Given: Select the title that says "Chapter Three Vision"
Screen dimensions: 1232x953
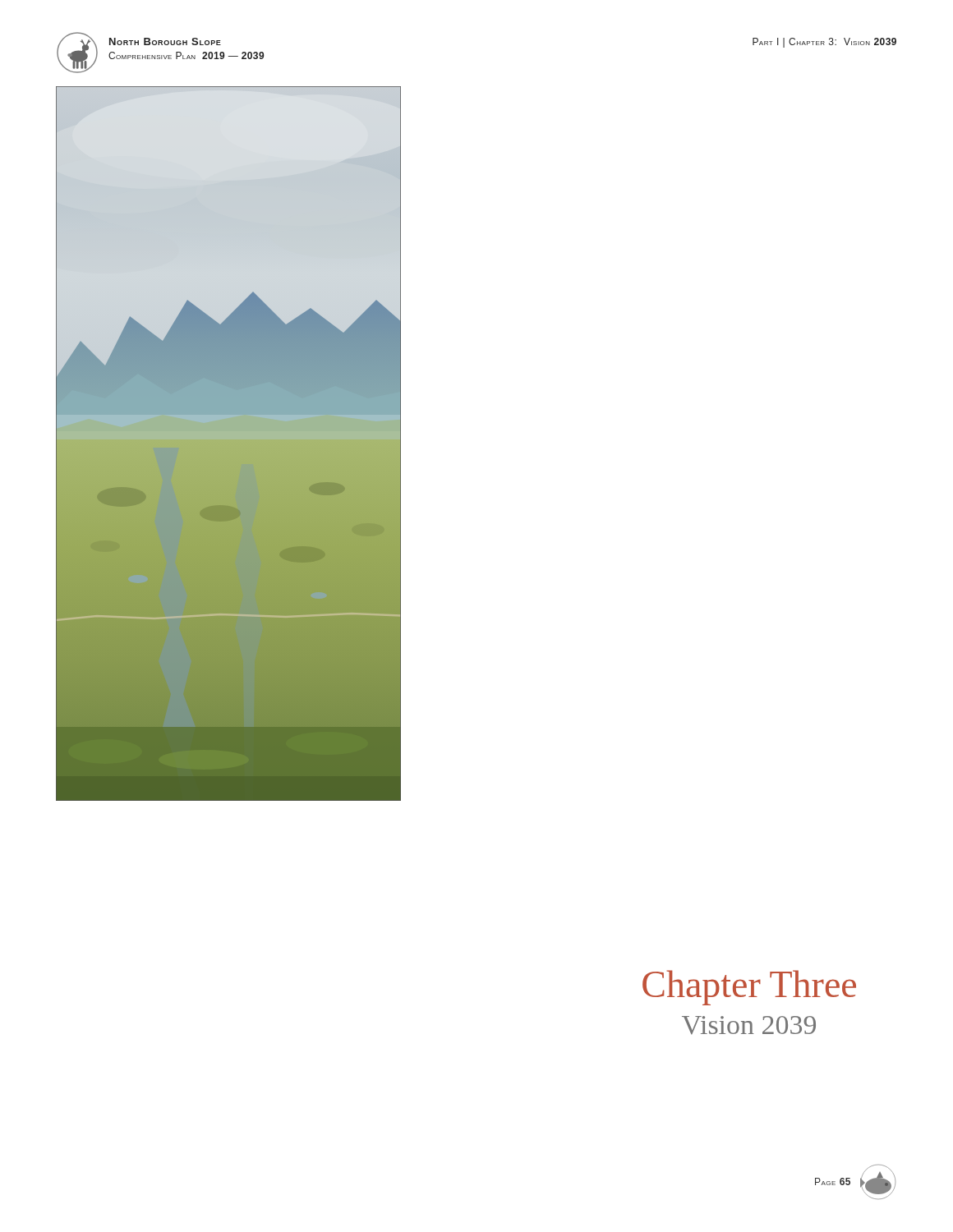Looking at the screenshot, I should pos(749,1003).
